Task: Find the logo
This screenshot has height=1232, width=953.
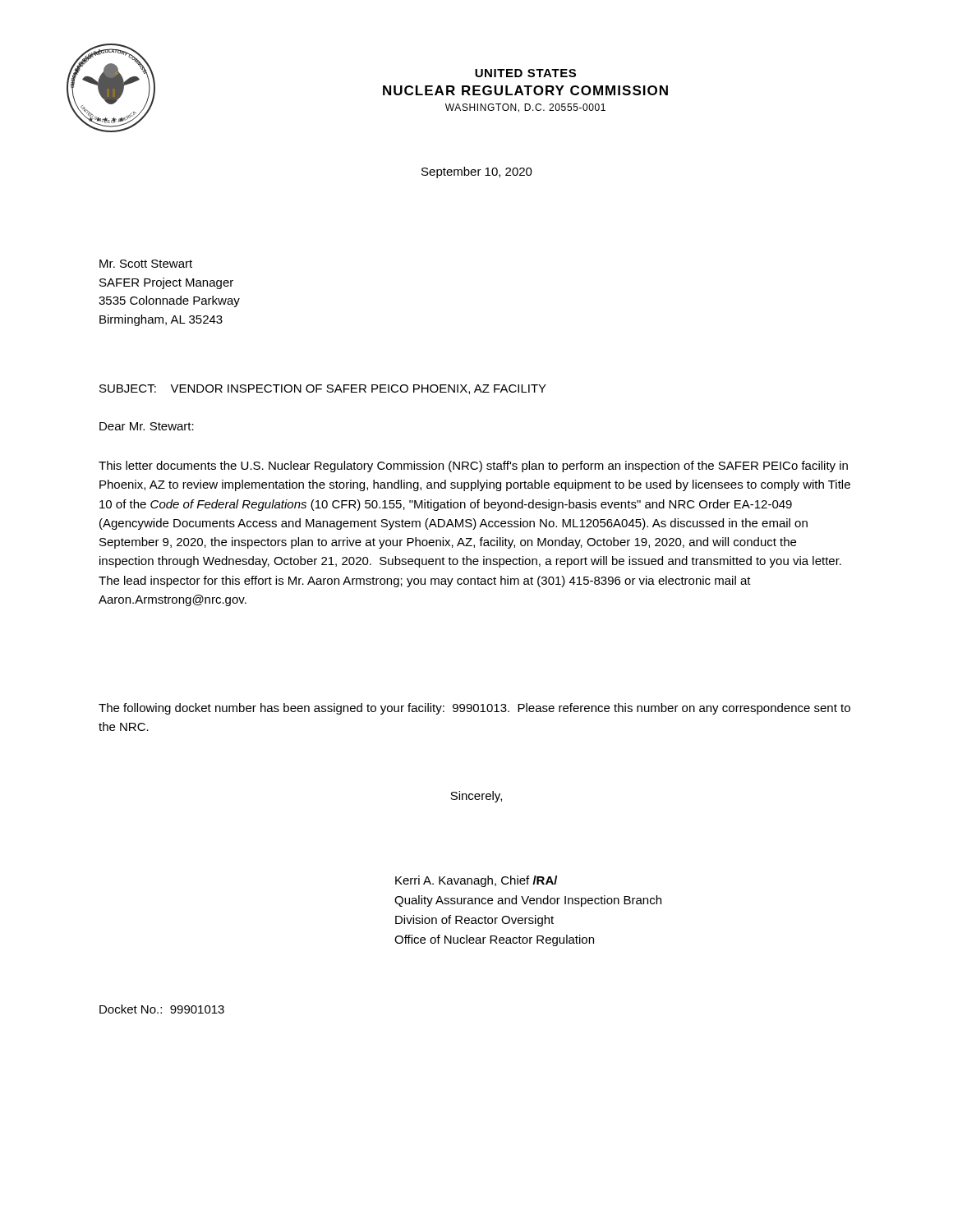Action: (115, 89)
